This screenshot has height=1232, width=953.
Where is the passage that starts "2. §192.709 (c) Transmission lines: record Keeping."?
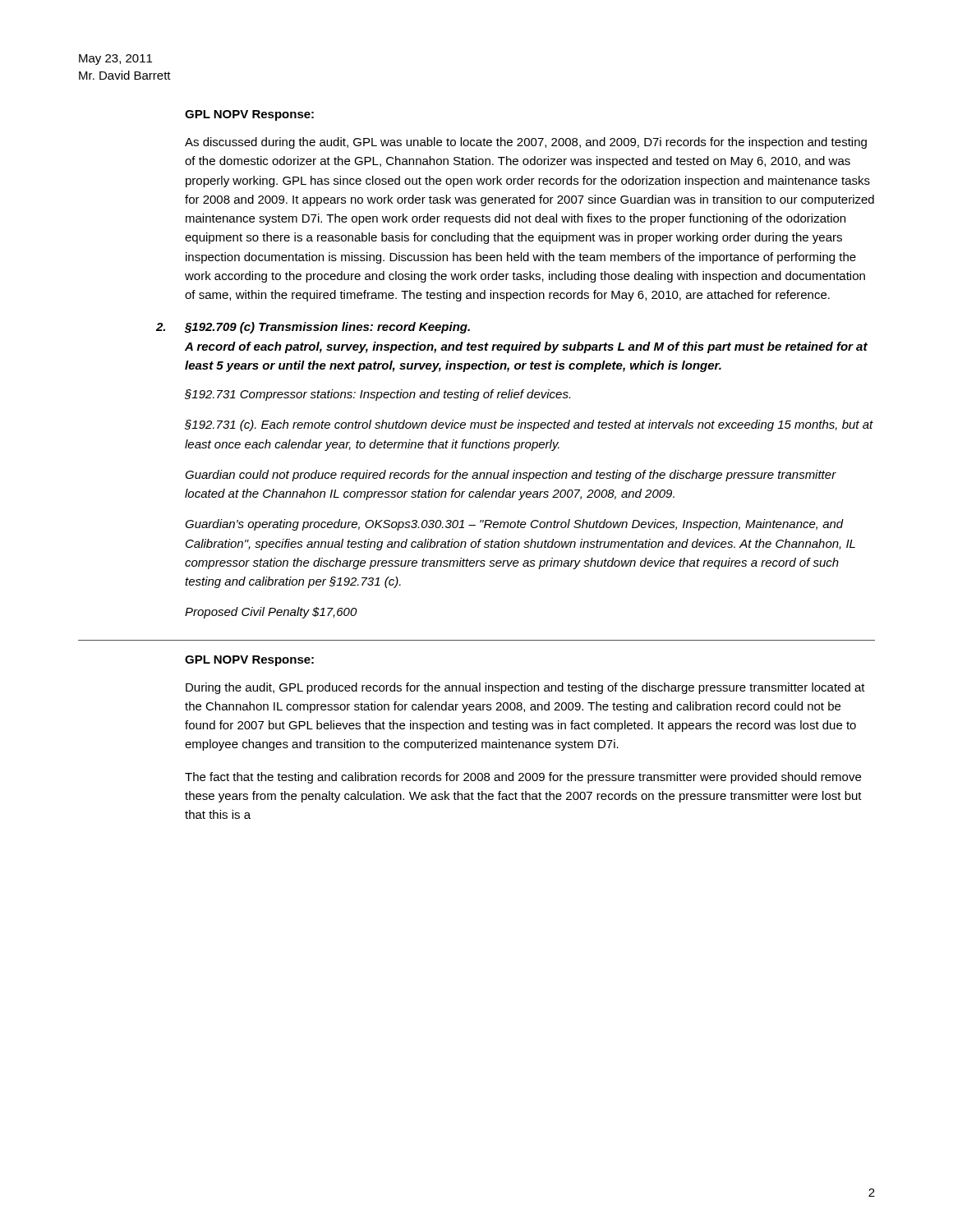pyautogui.click(x=516, y=346)
